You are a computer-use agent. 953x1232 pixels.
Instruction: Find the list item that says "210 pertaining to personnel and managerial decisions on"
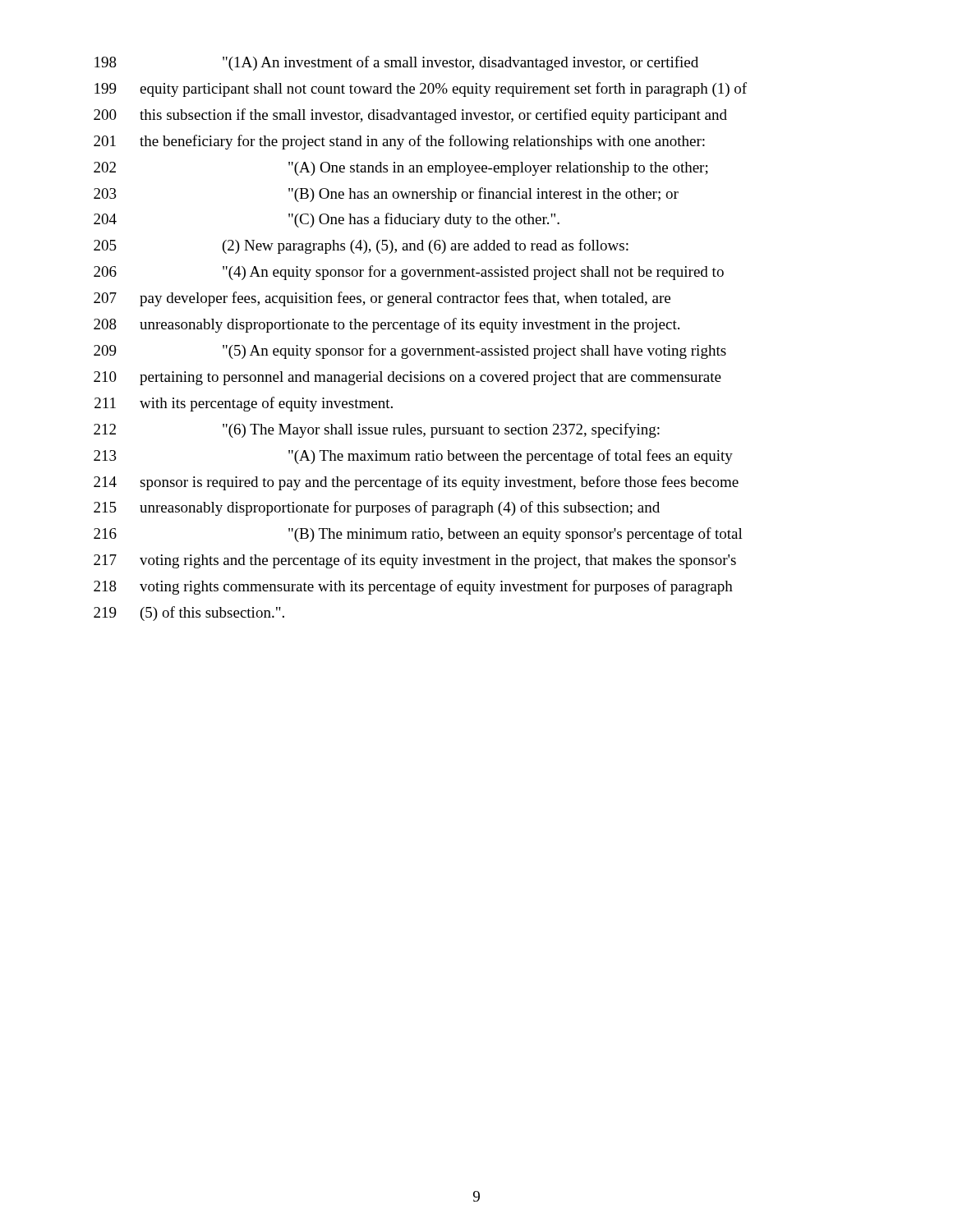pyautogui.click(x=476, y=377)
